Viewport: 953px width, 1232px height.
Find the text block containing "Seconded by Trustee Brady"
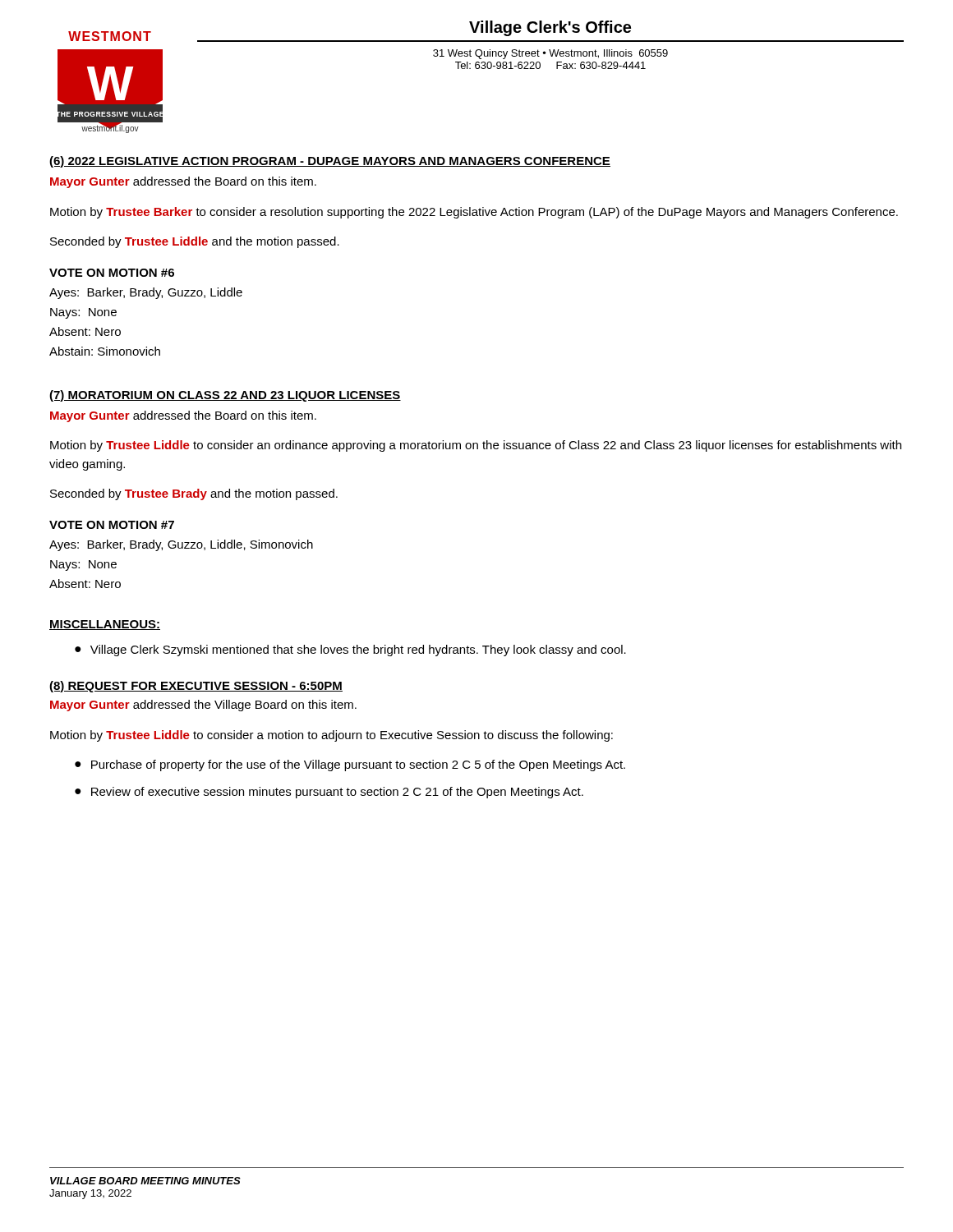coord(194,493)
